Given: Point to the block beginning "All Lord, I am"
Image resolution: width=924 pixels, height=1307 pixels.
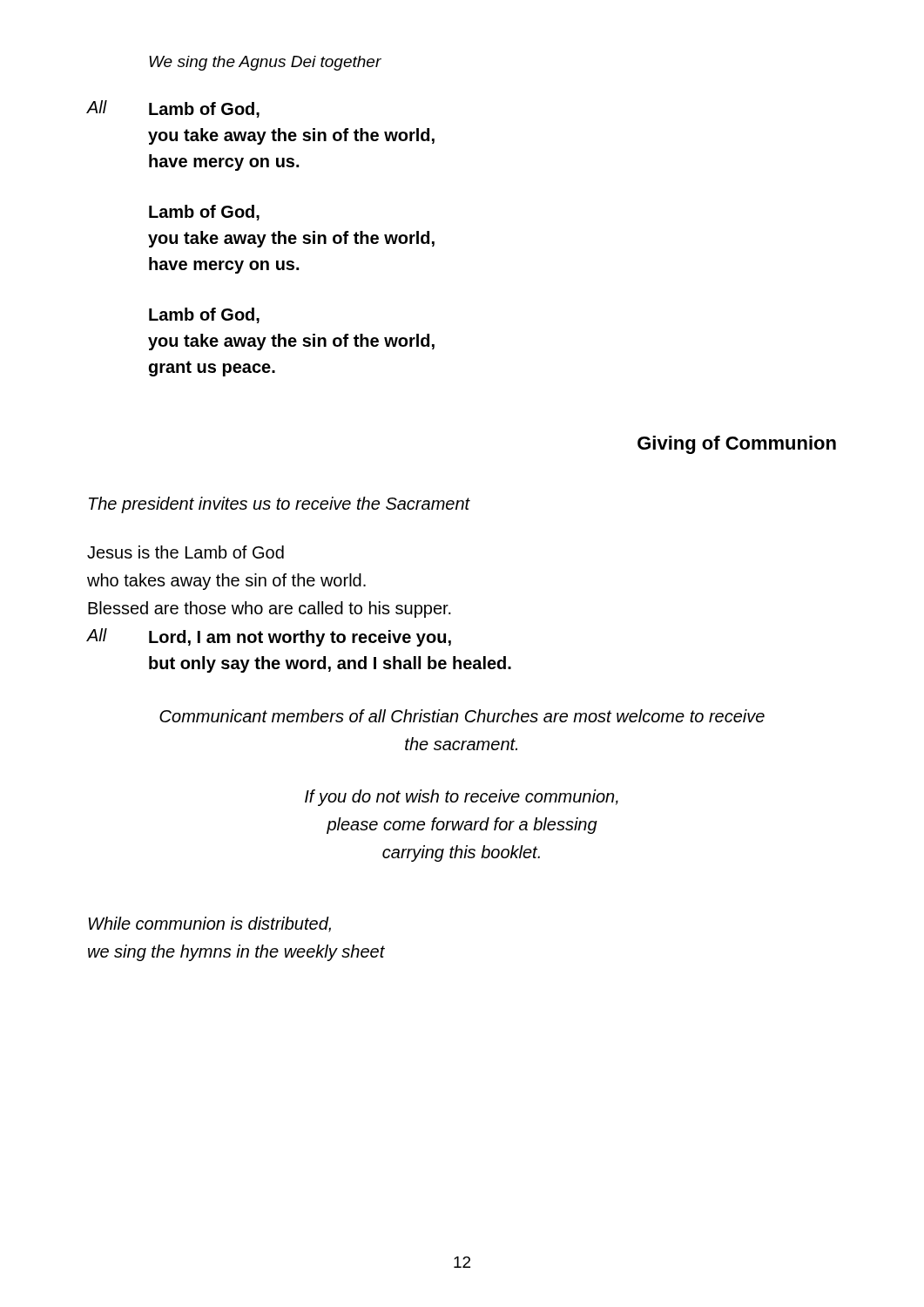Looking at the screenshot, I should pos(300,650).
